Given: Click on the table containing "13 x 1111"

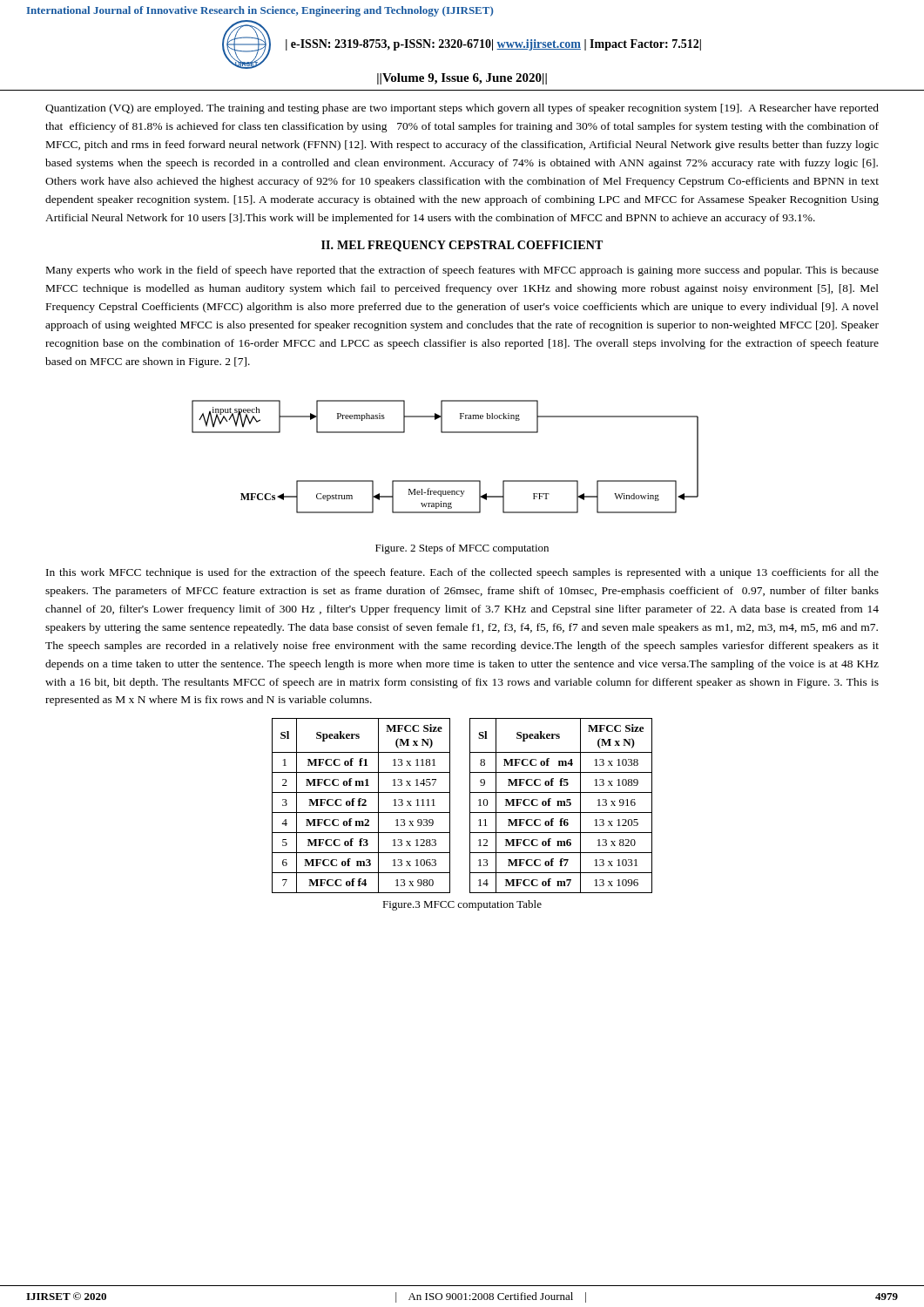Looking at the screenshot, I should (361, 806).
